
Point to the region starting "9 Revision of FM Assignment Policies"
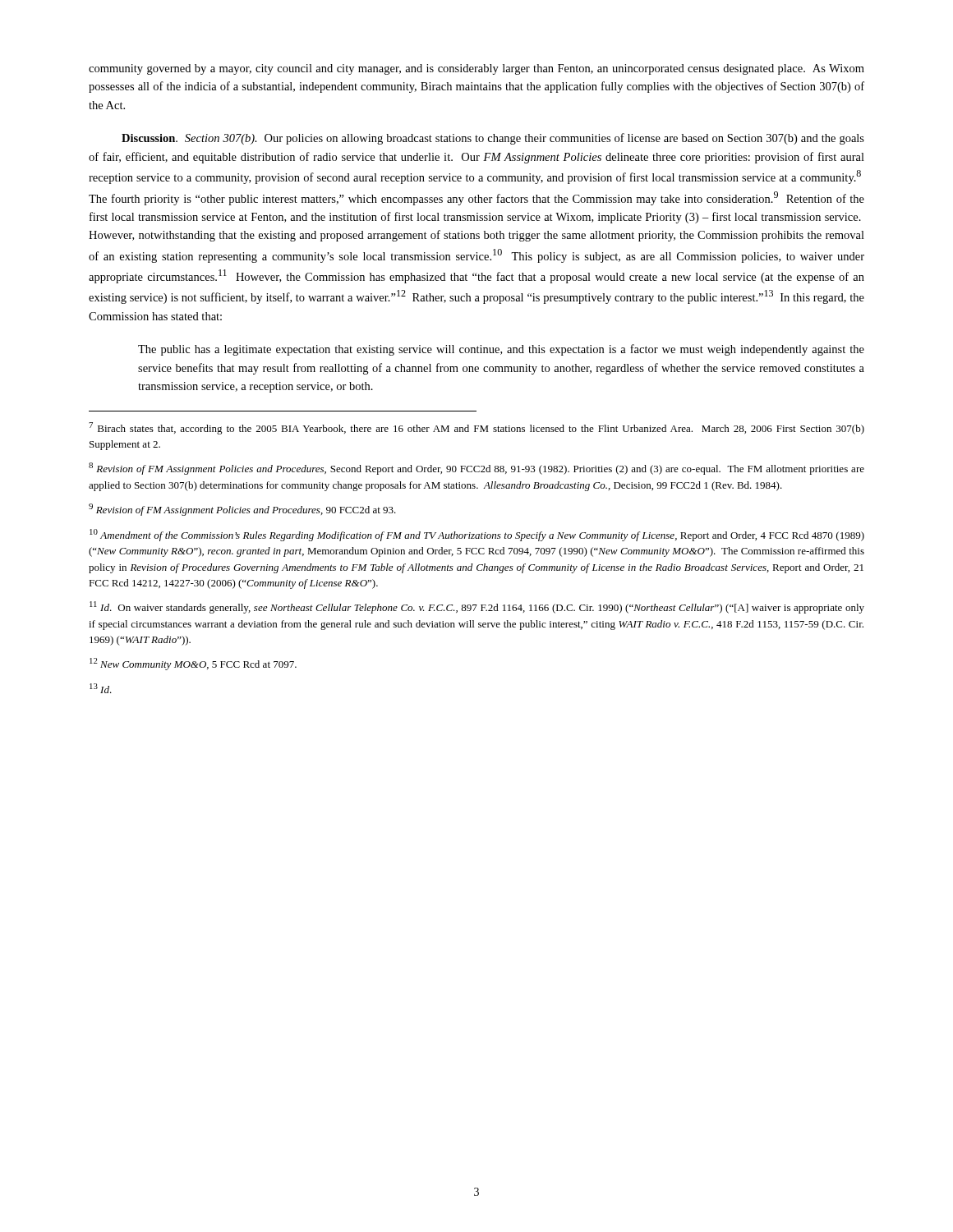click(242, 509)
